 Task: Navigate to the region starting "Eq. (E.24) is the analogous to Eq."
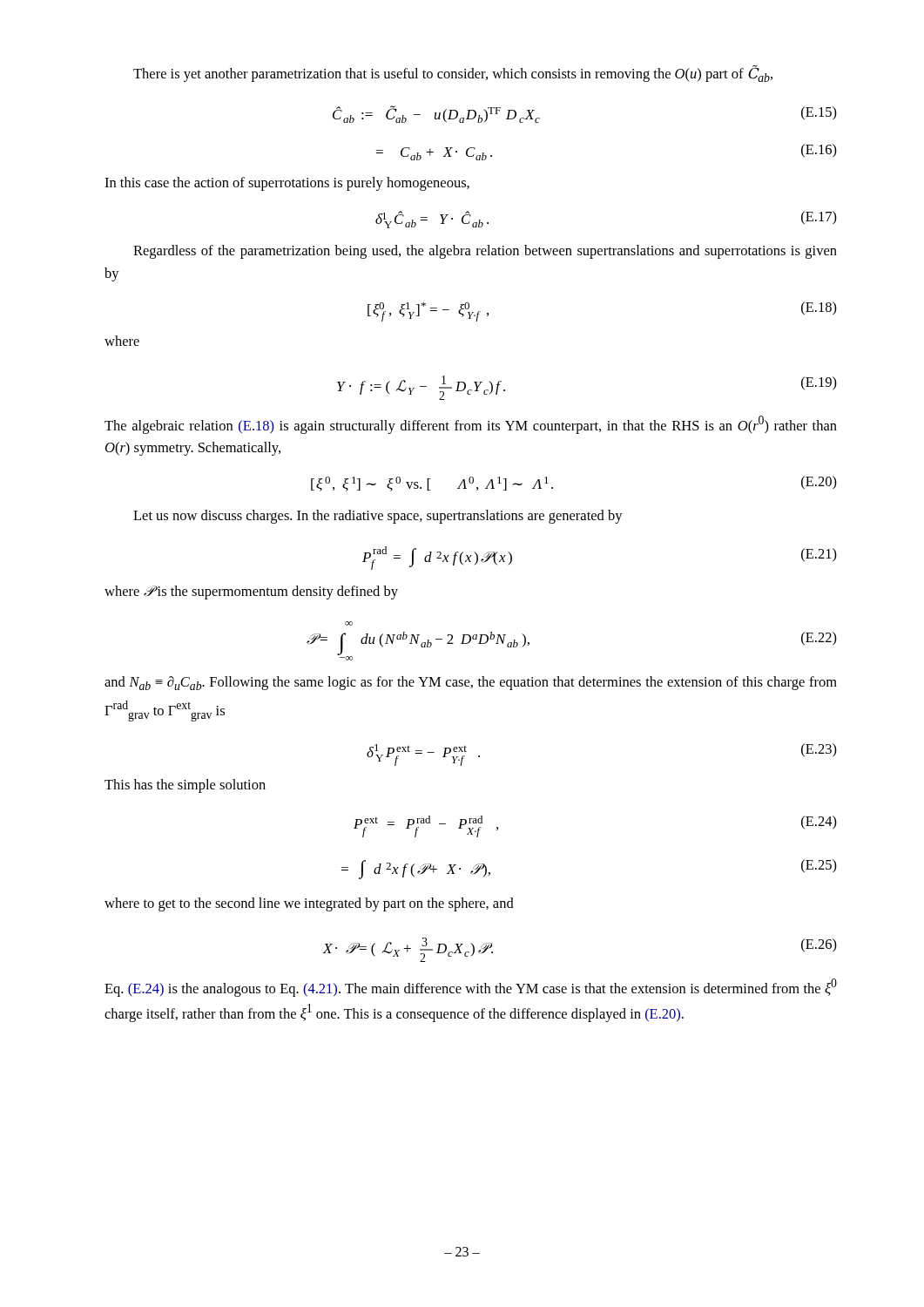coord(471,1000)
